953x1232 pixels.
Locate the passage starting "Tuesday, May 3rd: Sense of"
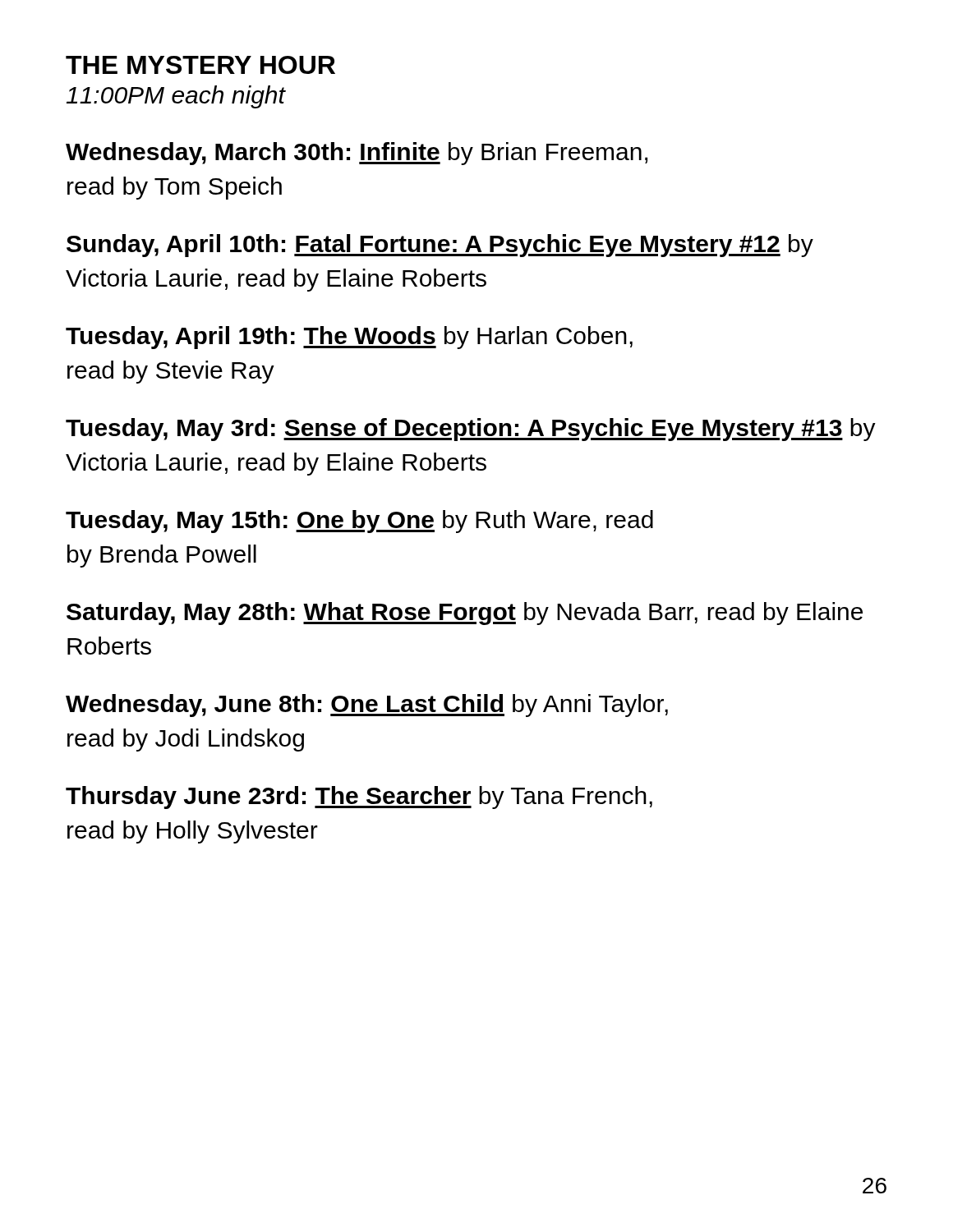click(x=471, y=445)
